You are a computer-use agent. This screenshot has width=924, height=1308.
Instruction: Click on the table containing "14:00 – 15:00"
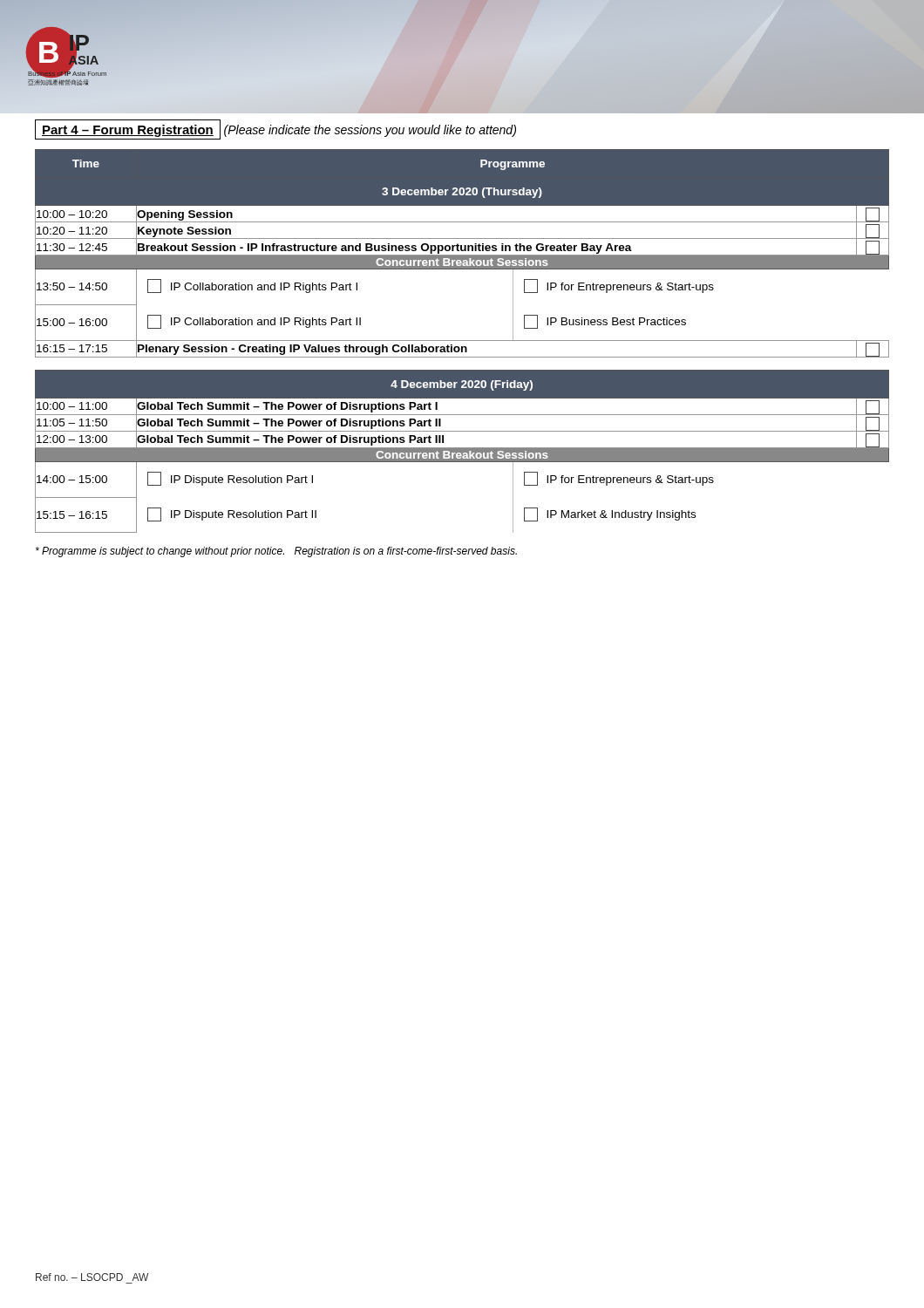click(x=462, y=451)
